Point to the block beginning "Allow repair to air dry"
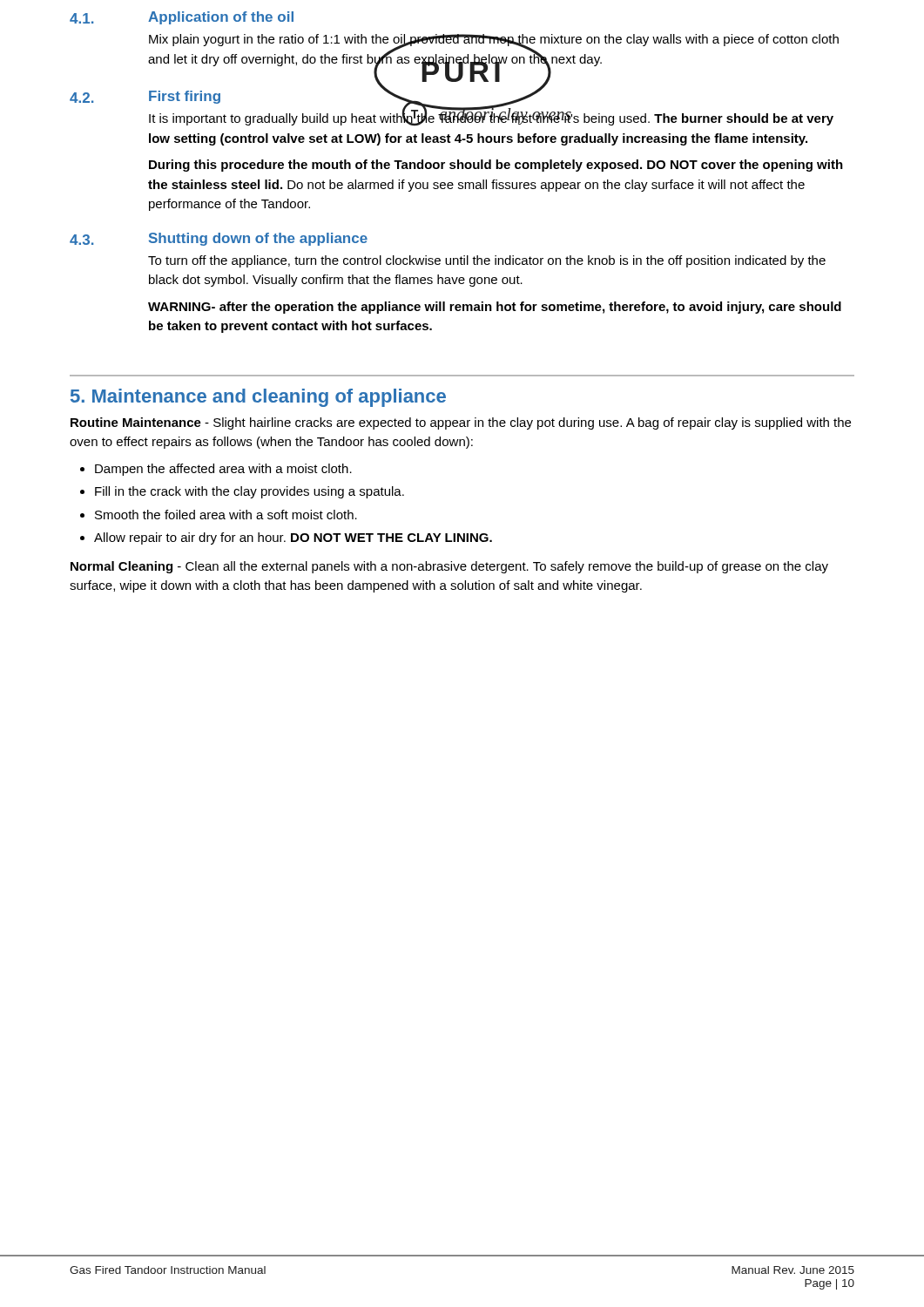 (293, 537)
